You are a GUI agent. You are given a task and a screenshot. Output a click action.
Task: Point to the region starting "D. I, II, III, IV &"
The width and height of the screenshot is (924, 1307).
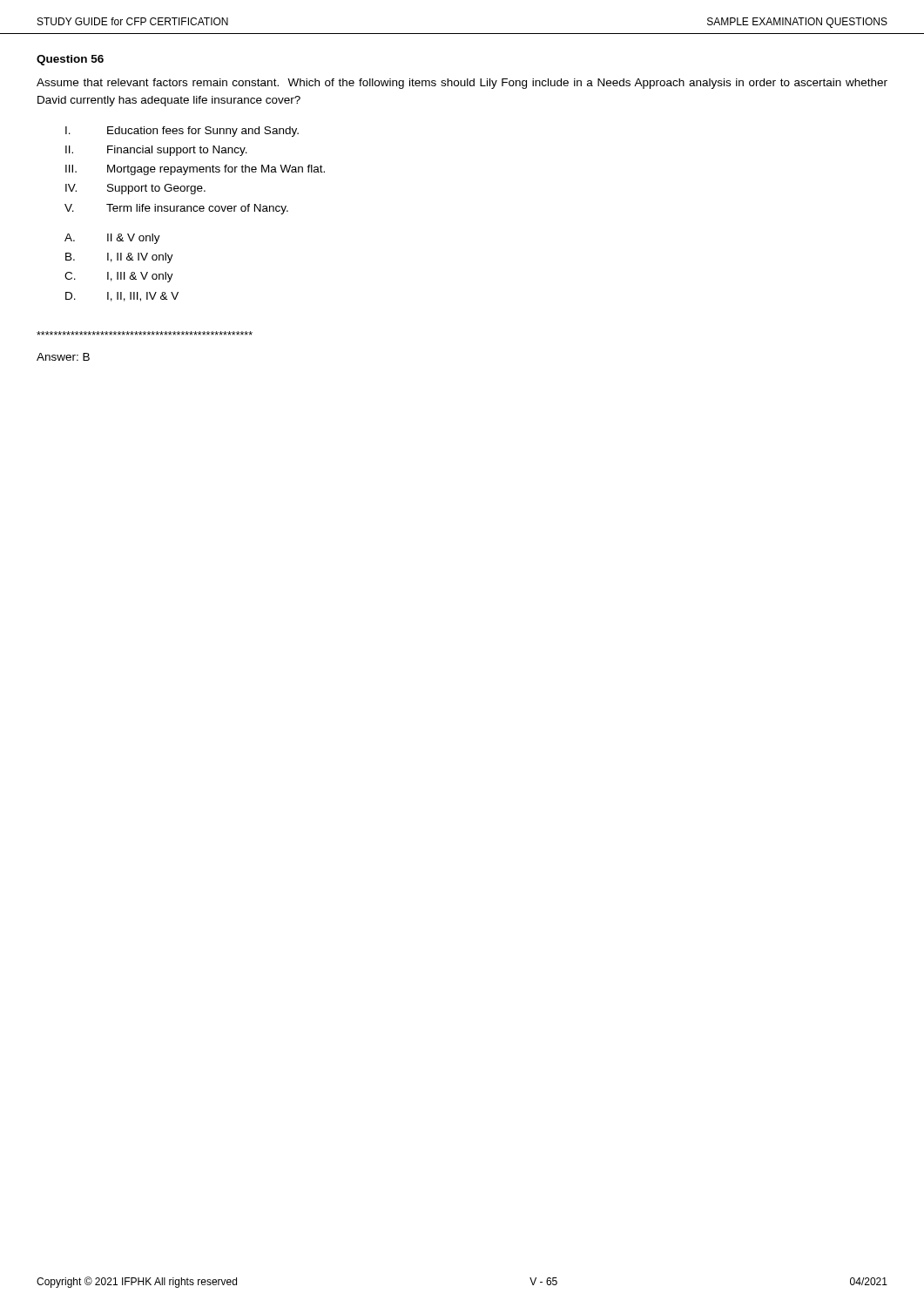(122, 297)
